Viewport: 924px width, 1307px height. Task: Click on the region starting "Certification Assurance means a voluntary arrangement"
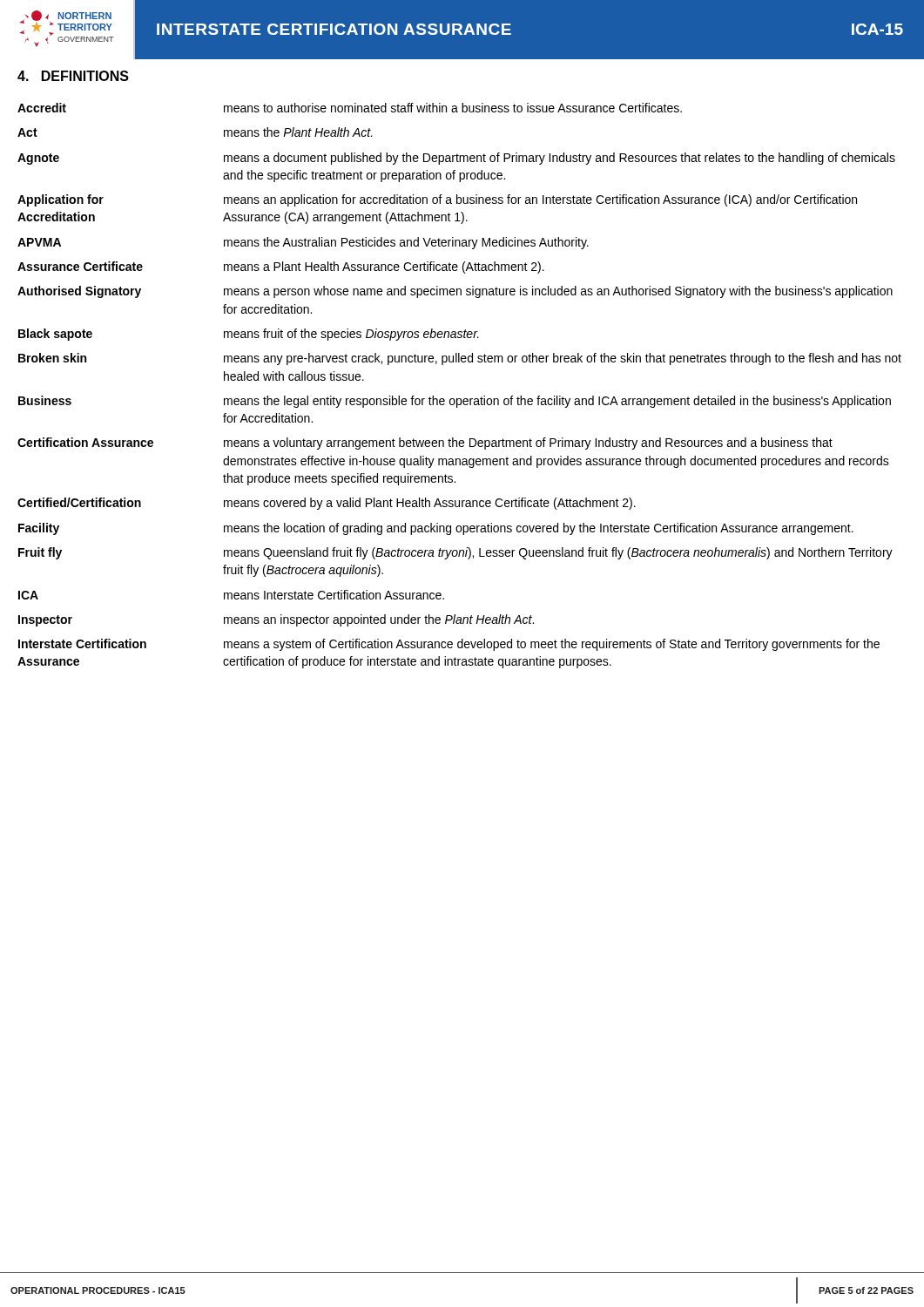[462, 462]
